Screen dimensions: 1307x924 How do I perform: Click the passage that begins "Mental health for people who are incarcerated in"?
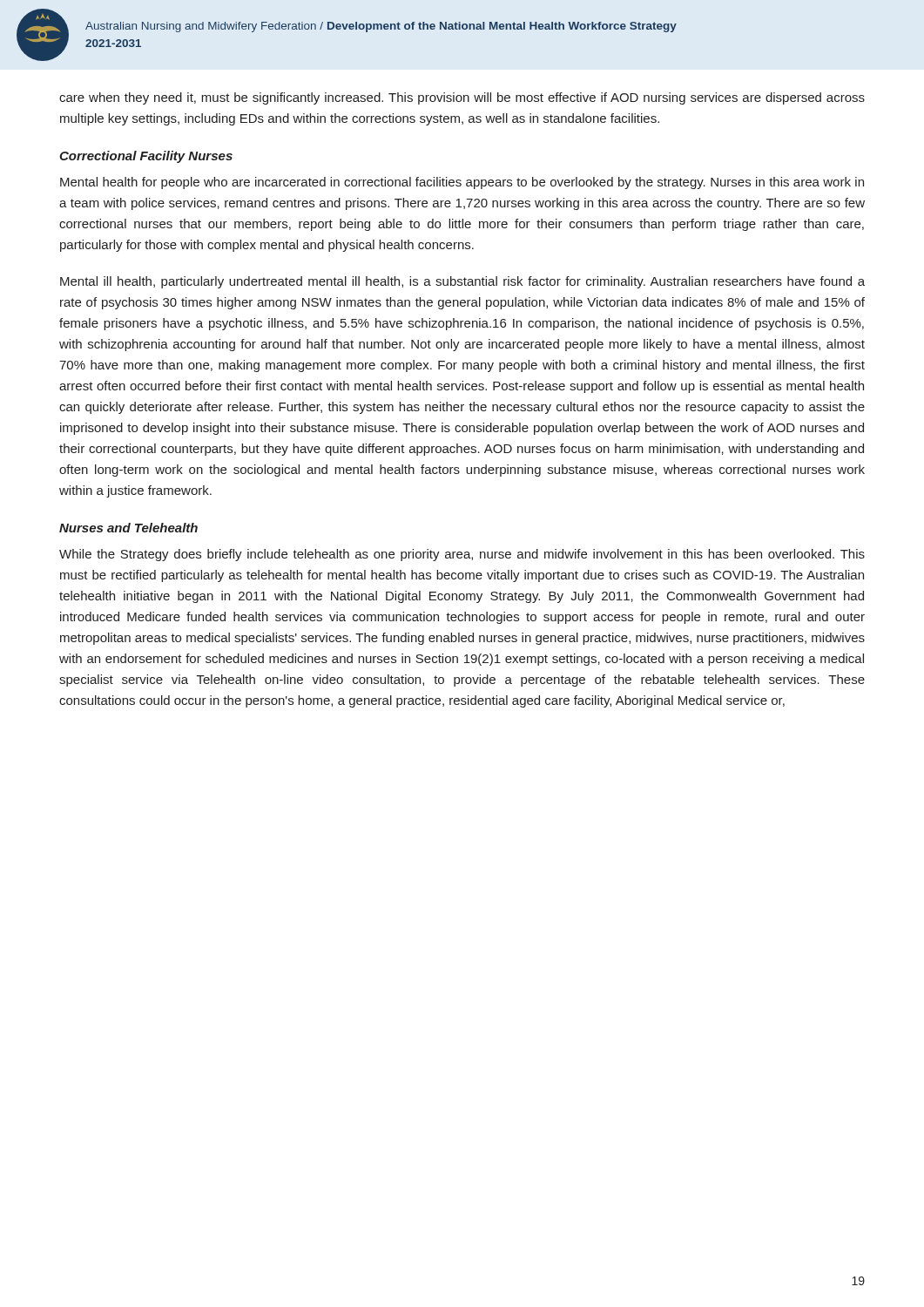point(462,213)
